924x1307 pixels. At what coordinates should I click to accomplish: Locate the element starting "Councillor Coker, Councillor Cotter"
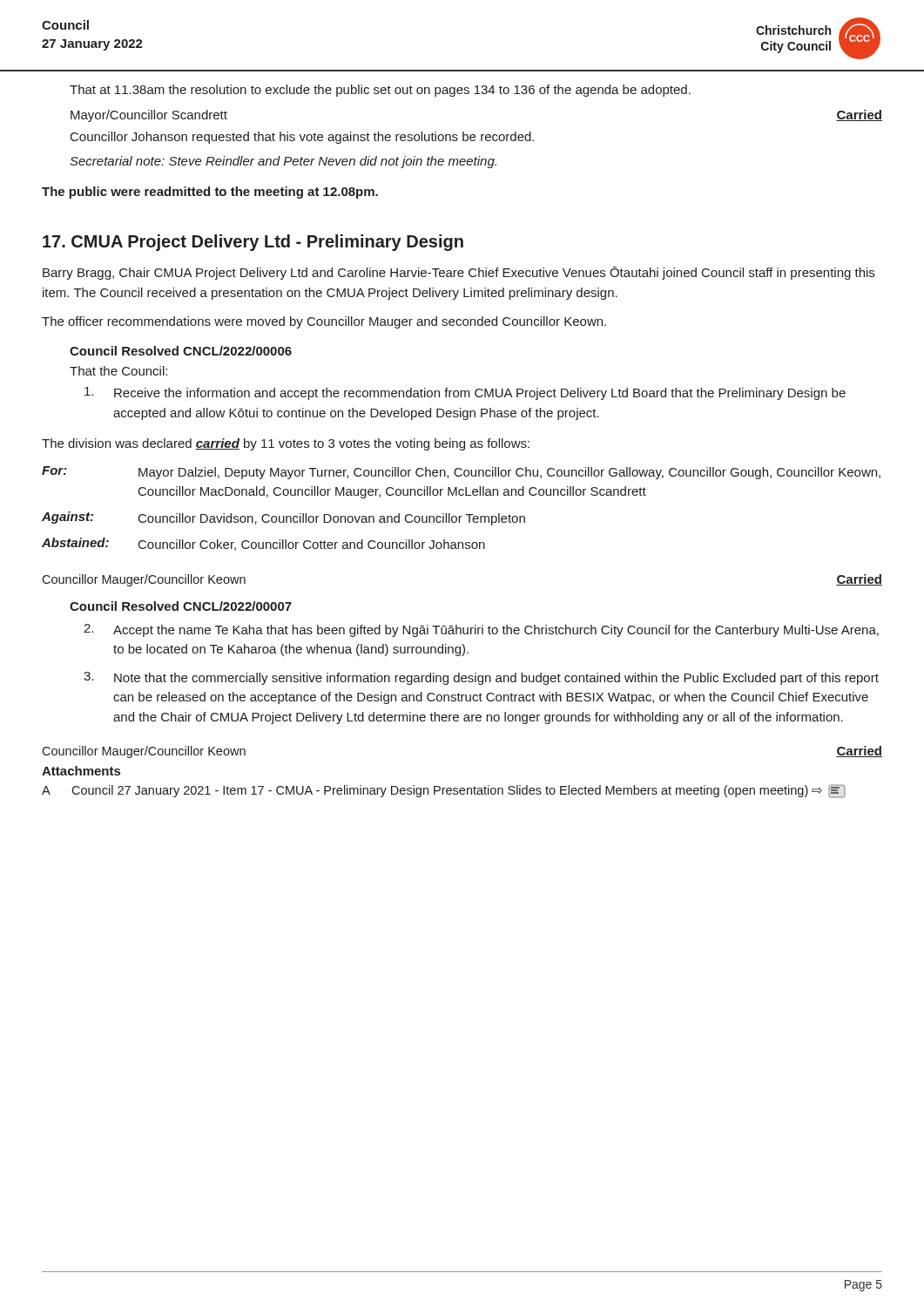[x=311, y=544]
